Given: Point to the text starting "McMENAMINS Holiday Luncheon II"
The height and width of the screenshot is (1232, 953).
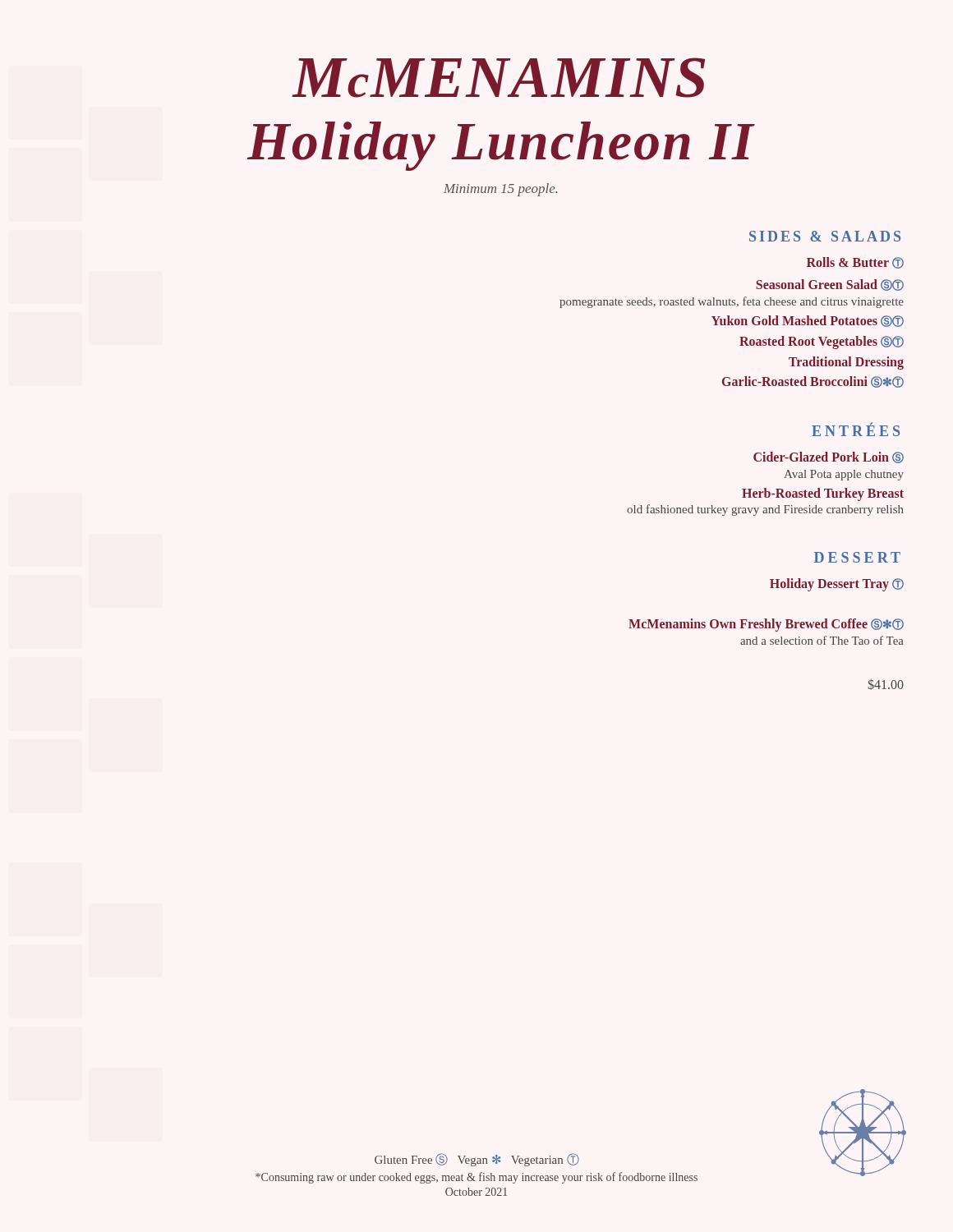Looking at the screenshot, I should 501,108.
